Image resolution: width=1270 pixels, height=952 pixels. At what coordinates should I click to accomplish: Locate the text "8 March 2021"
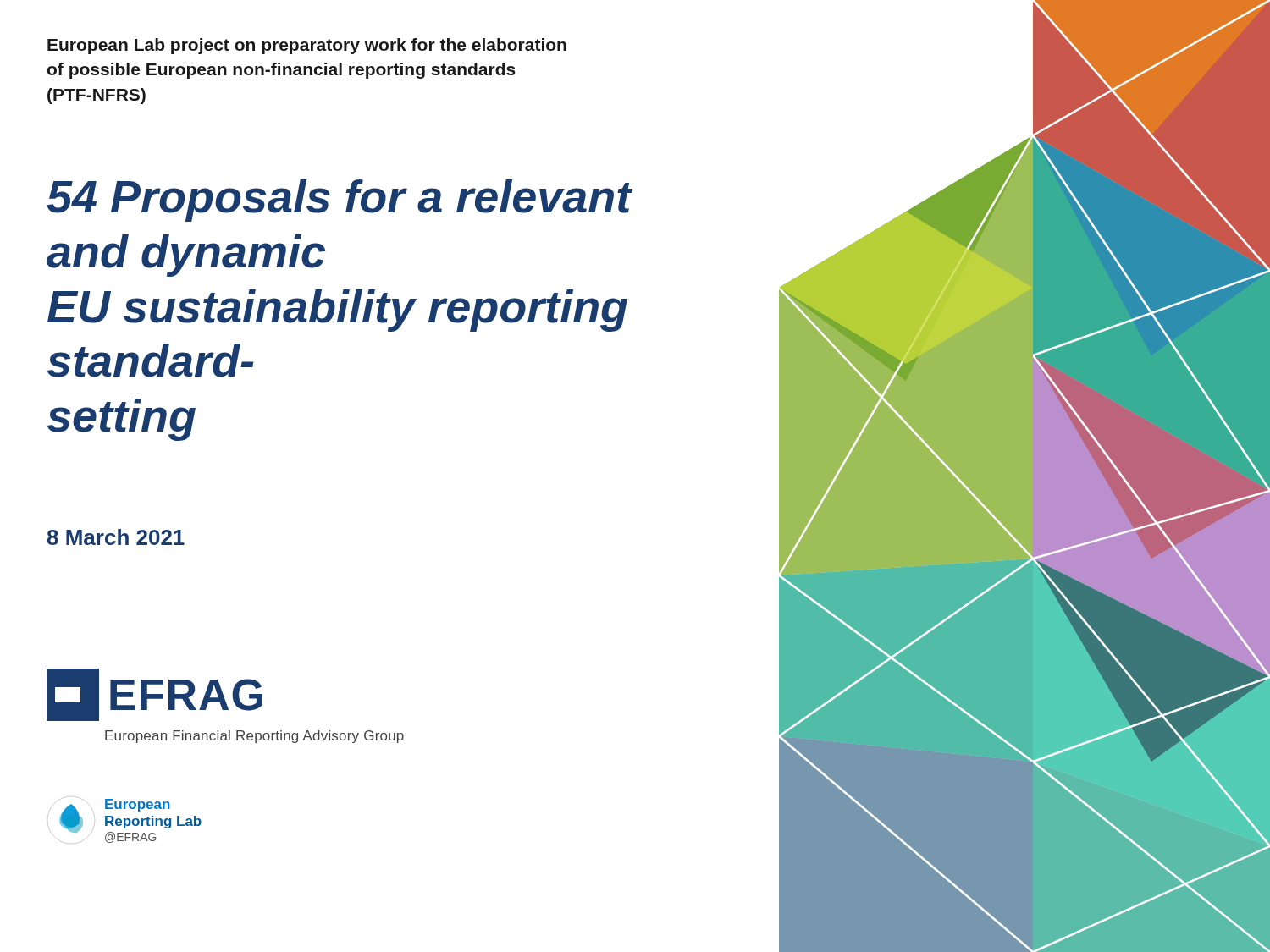(116, 538)
